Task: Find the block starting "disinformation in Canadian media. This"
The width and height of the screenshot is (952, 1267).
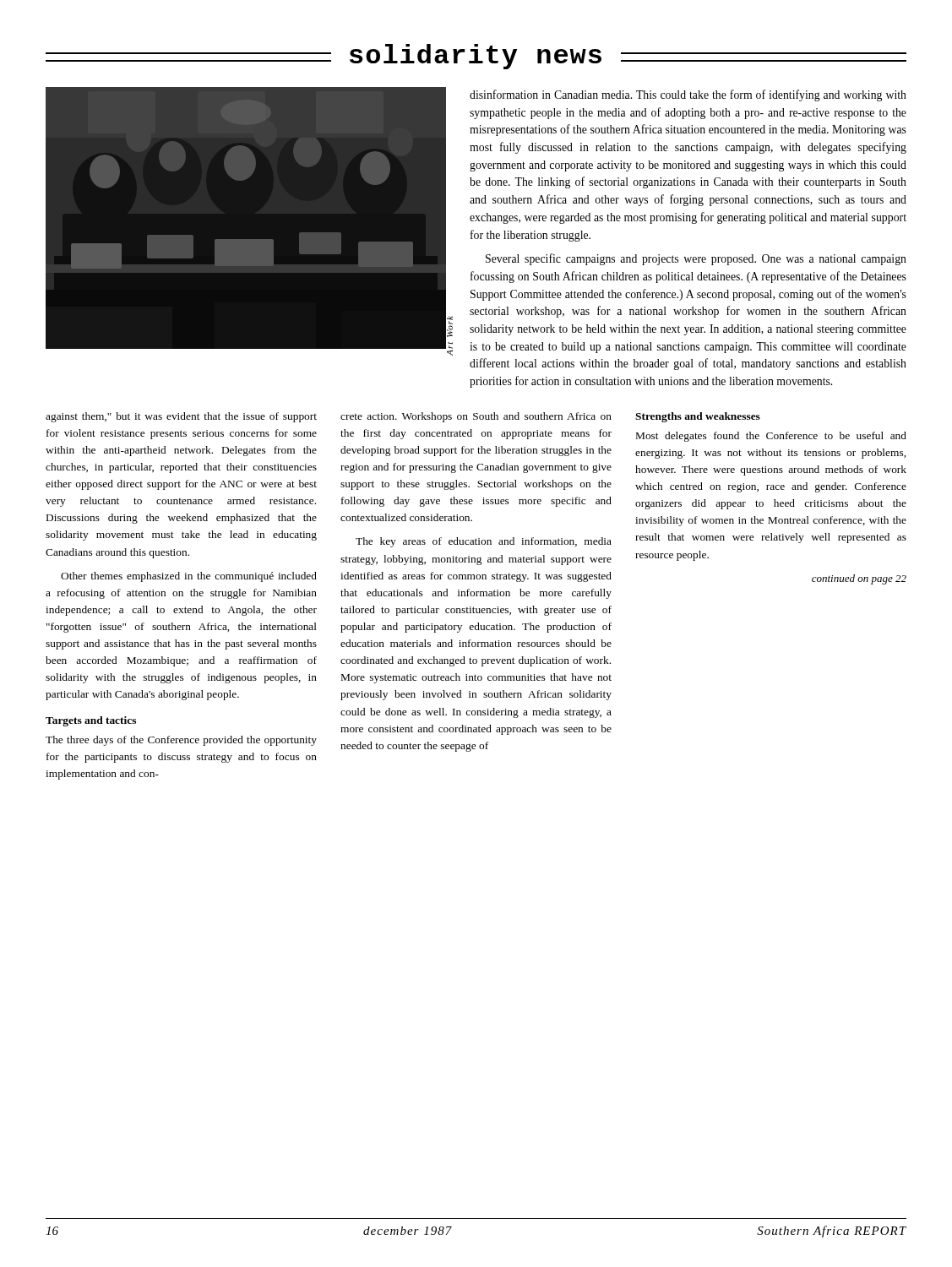Action: point(688,95)
